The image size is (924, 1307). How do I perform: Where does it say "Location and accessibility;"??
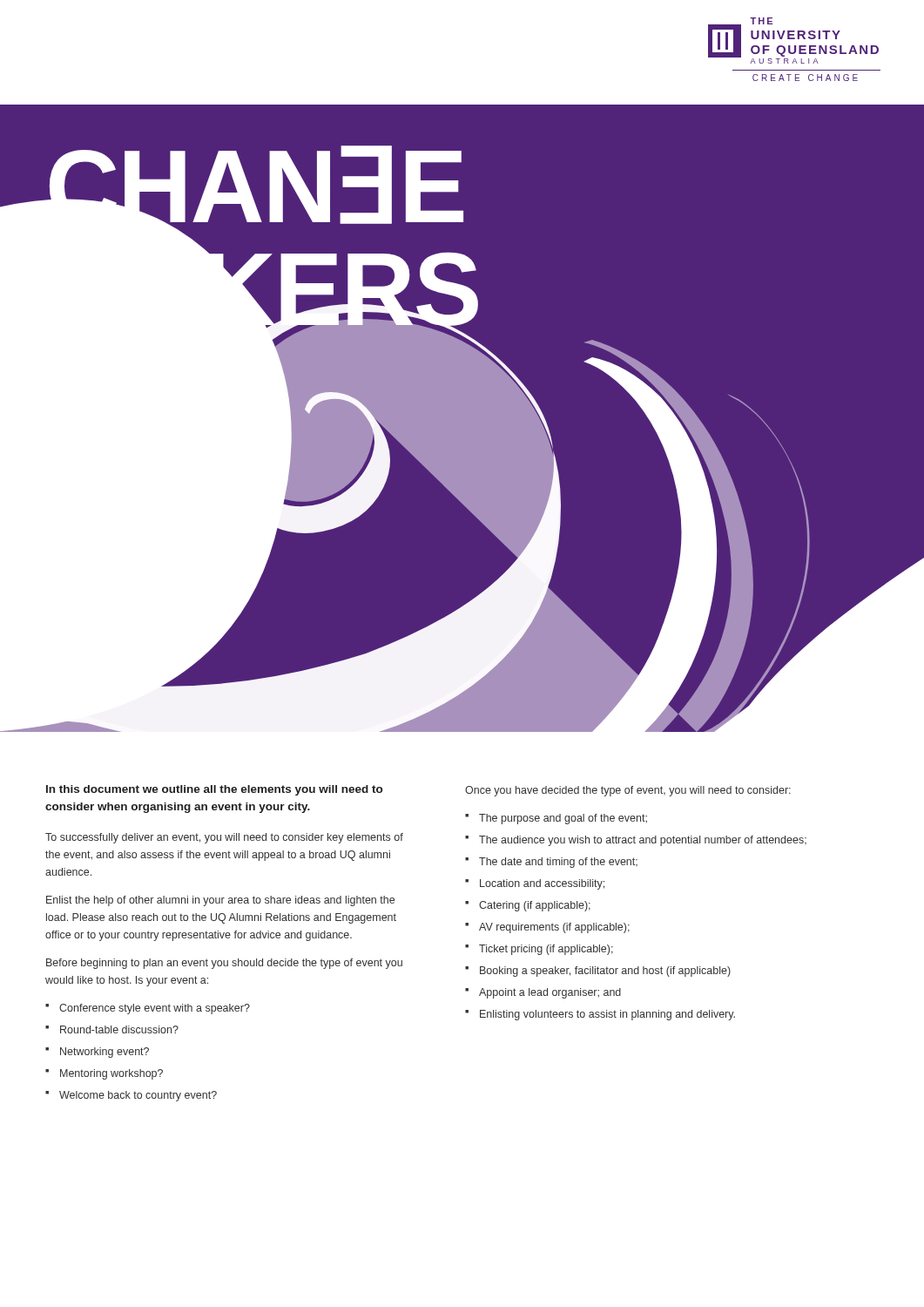542,884
